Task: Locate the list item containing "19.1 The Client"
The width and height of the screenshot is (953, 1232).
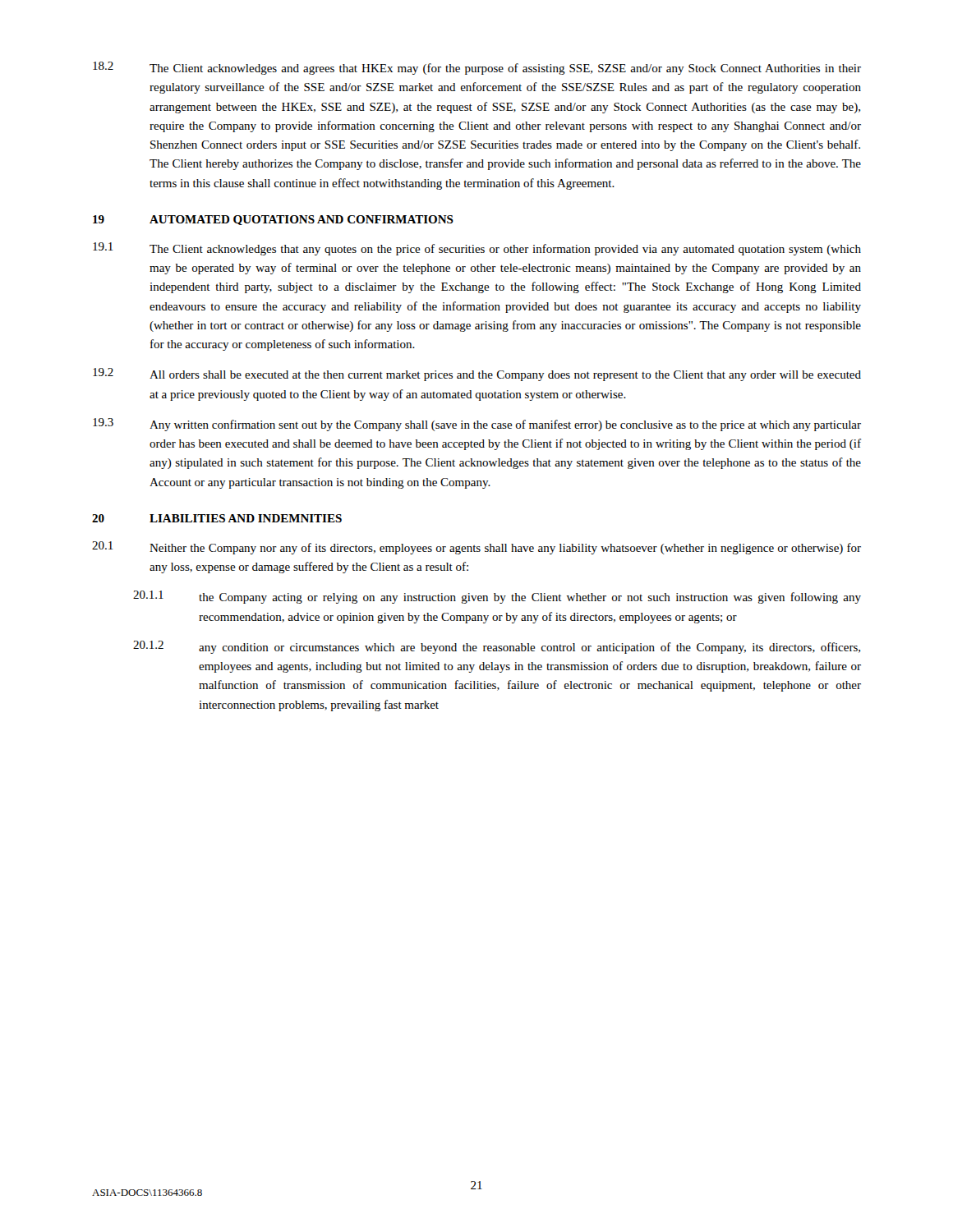Action: (476, 297)
